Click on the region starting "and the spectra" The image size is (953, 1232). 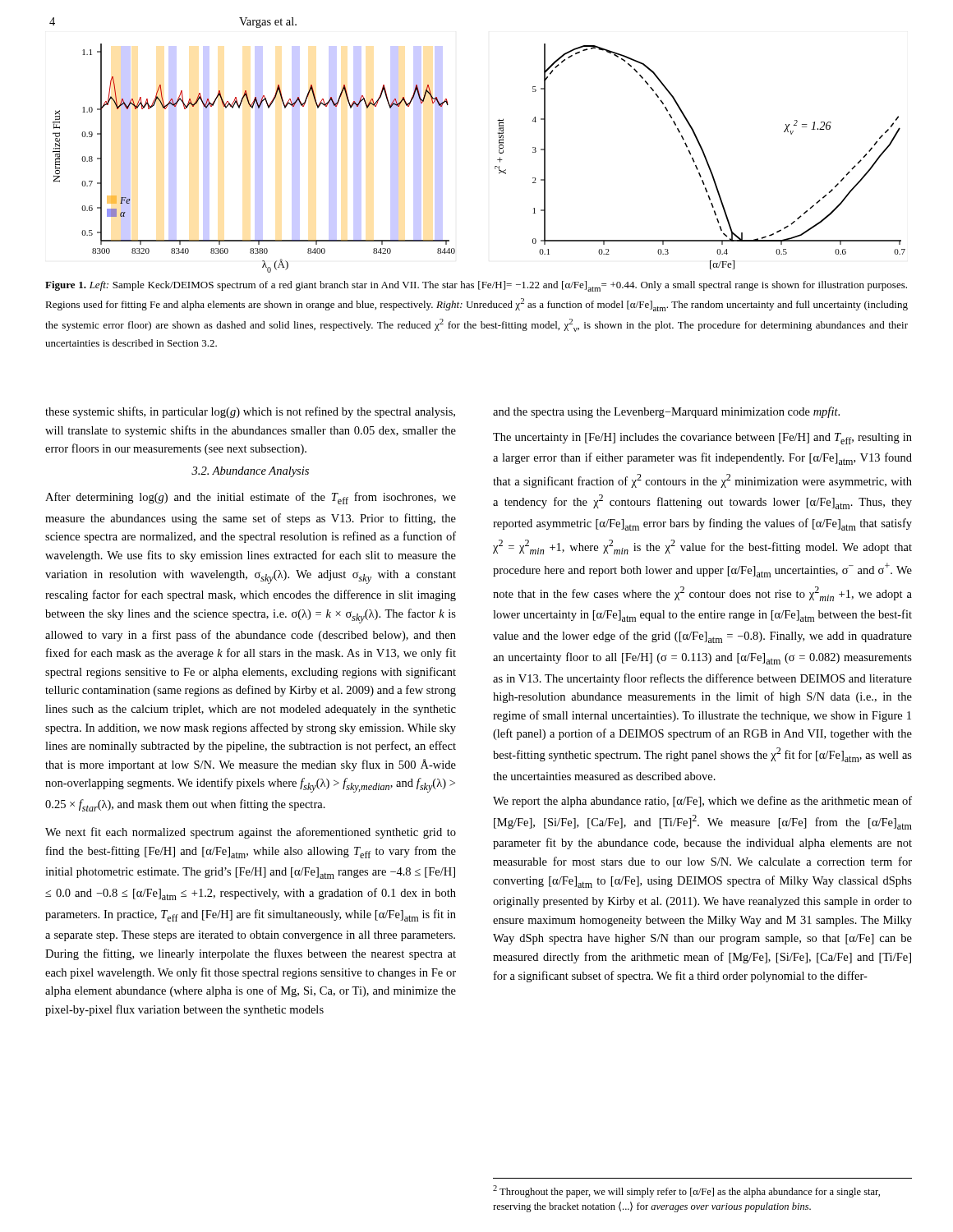702,694
